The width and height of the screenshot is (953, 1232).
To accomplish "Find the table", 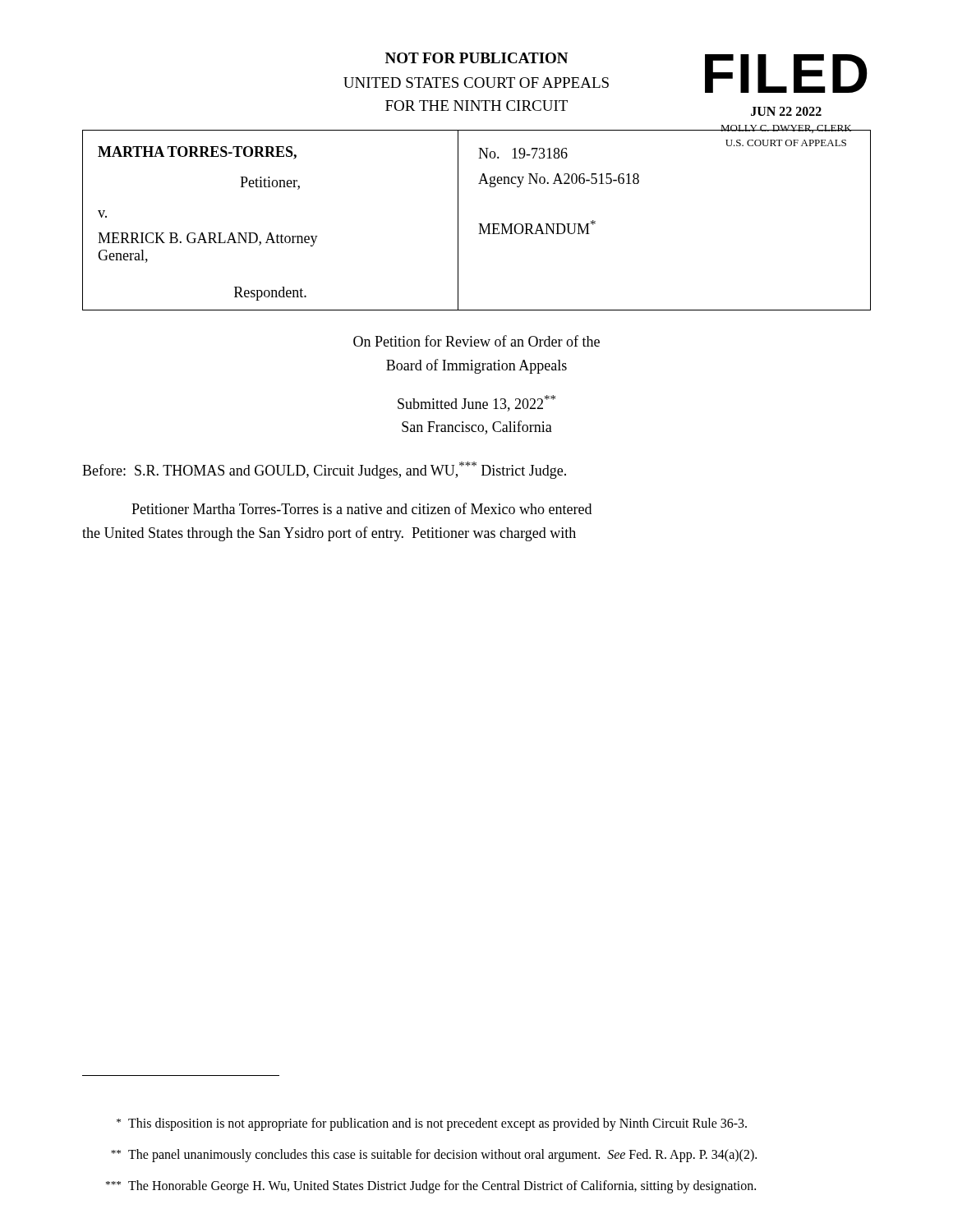I will click(476, 220).
